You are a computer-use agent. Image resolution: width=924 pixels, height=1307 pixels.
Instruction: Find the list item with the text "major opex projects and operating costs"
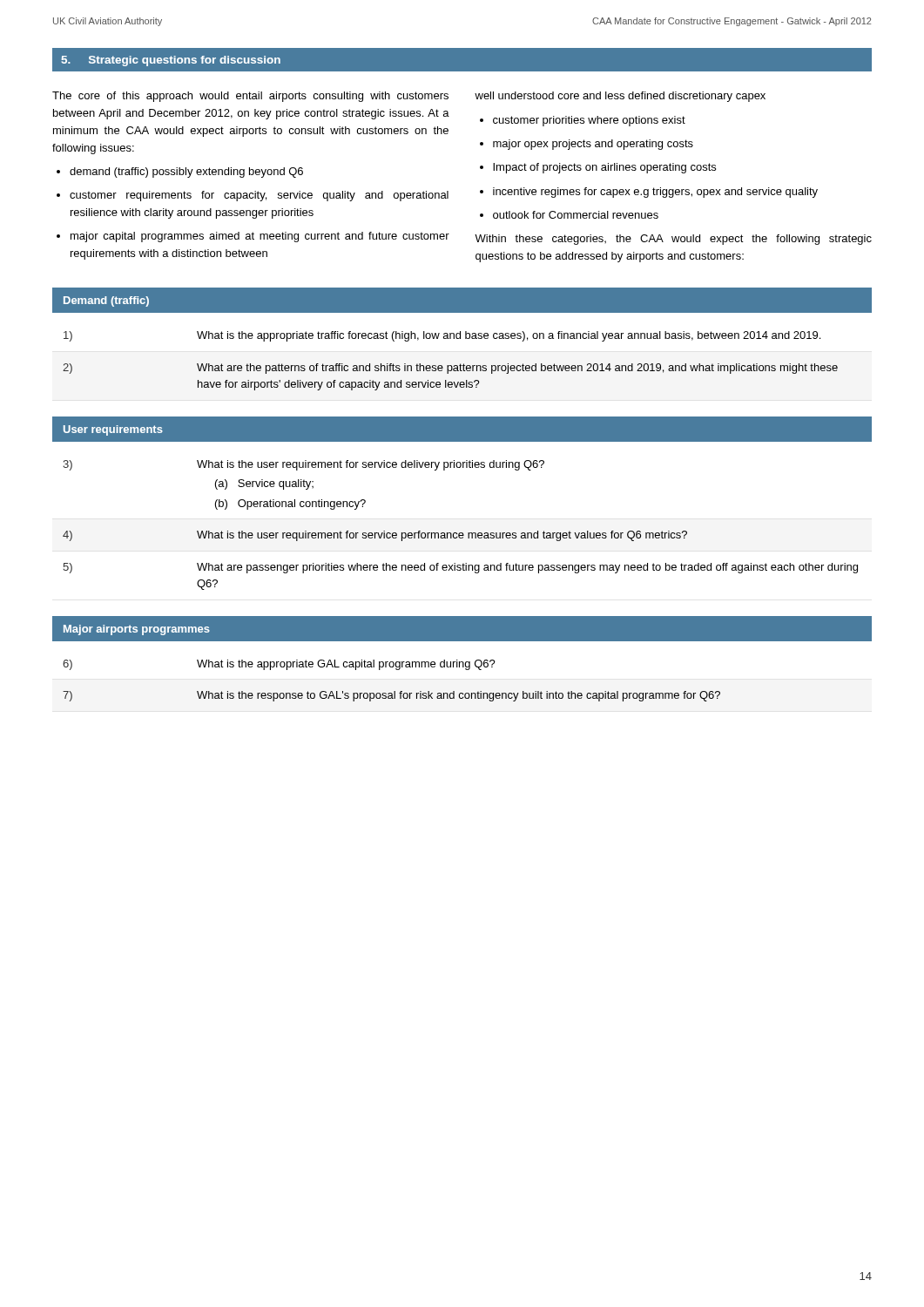tap(593, 144)
